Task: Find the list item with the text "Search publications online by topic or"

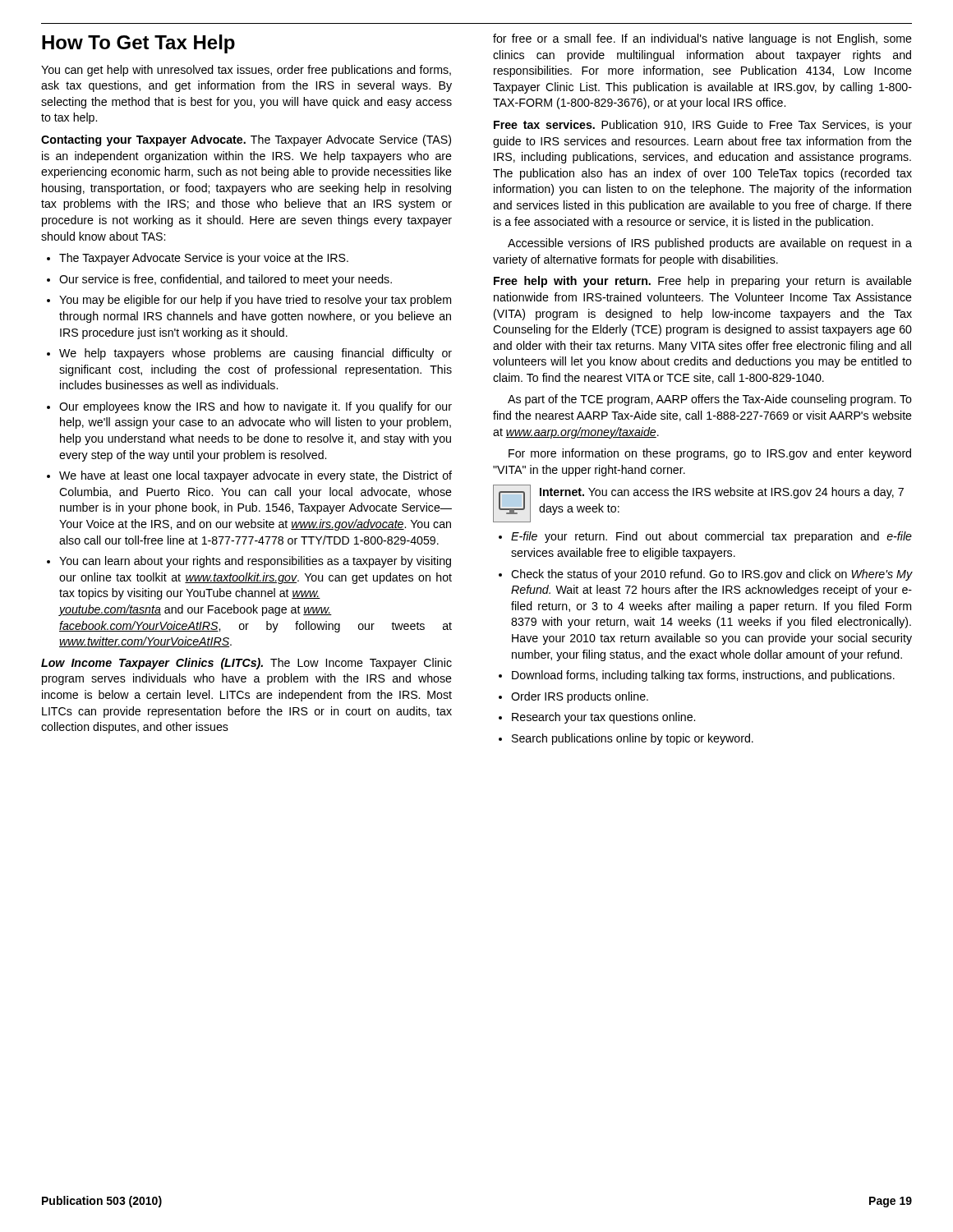Action: 702,739
